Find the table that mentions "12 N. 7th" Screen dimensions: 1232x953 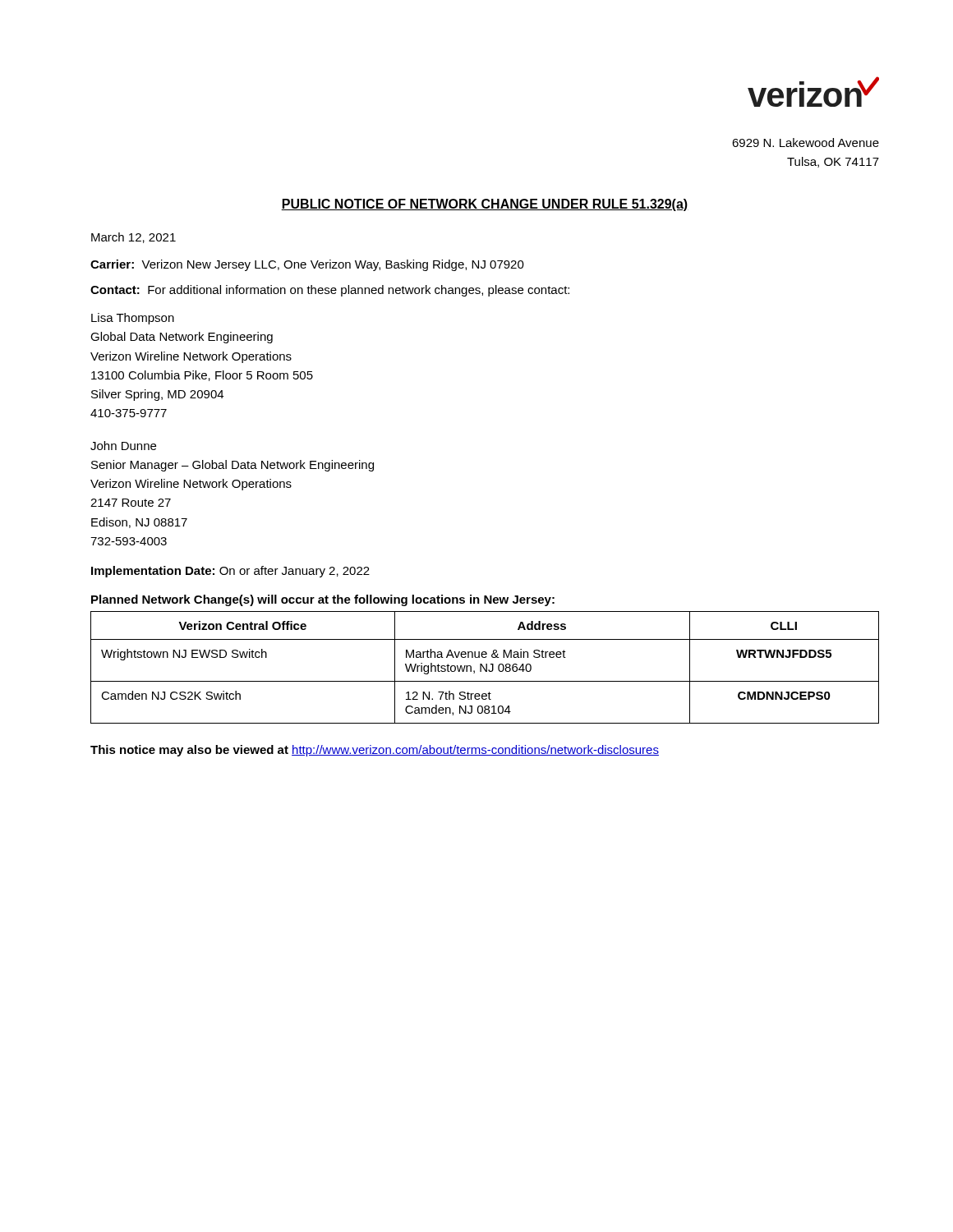[x=485, y=667]
